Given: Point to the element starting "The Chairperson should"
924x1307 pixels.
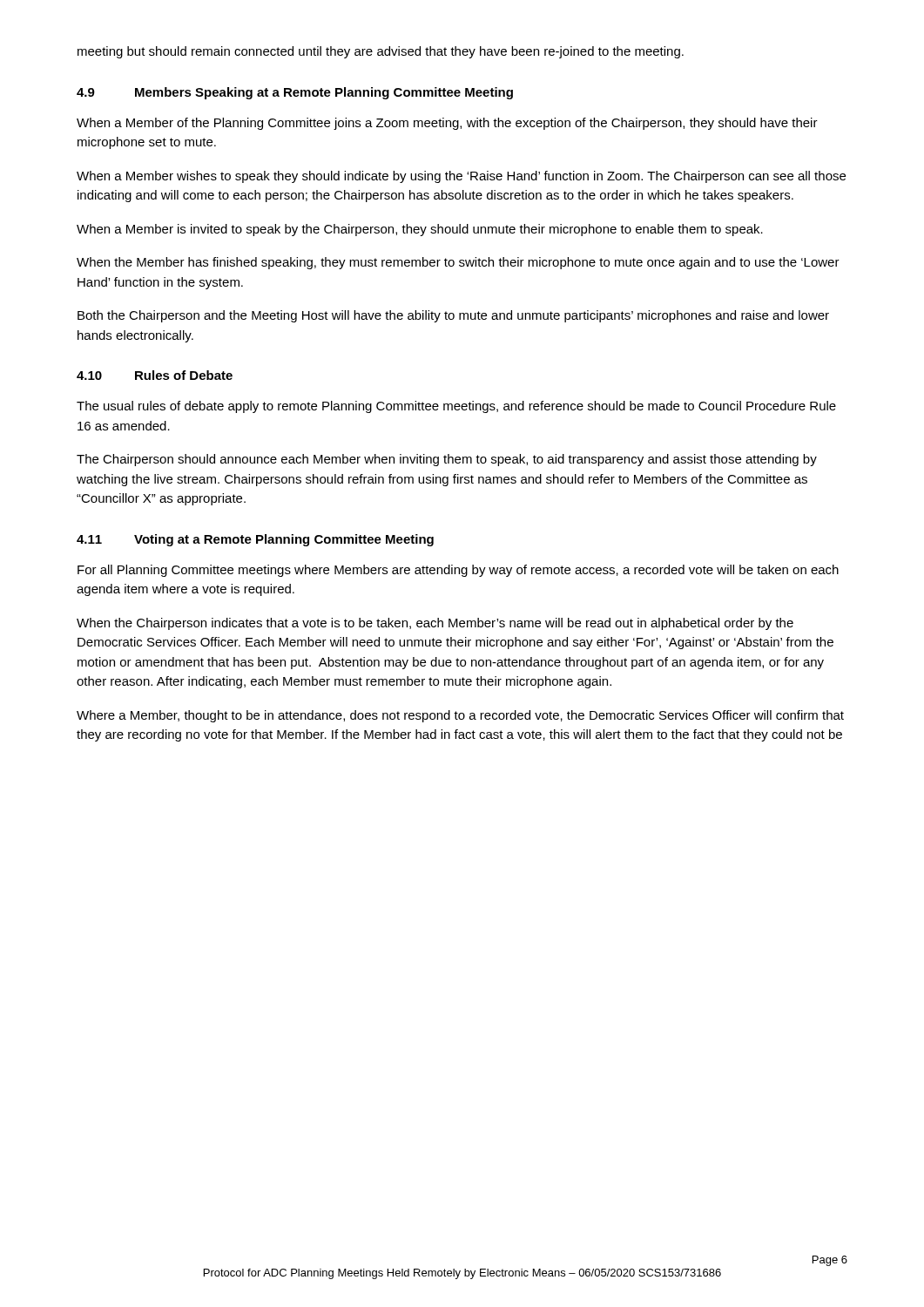Looking at the screenshot, I should pyautogui.click(x=447, y=478).
